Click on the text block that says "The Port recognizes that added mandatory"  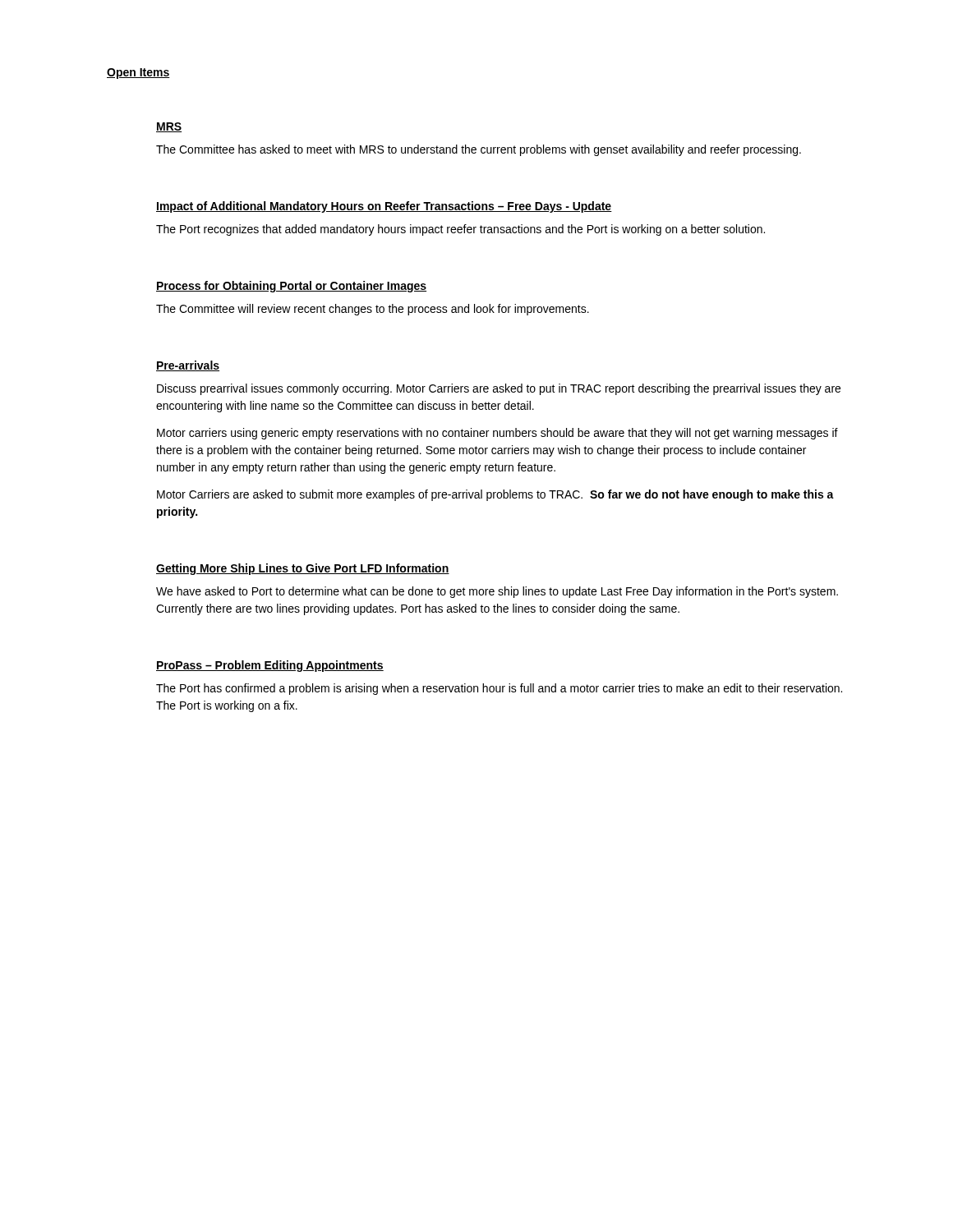(461, 229)
